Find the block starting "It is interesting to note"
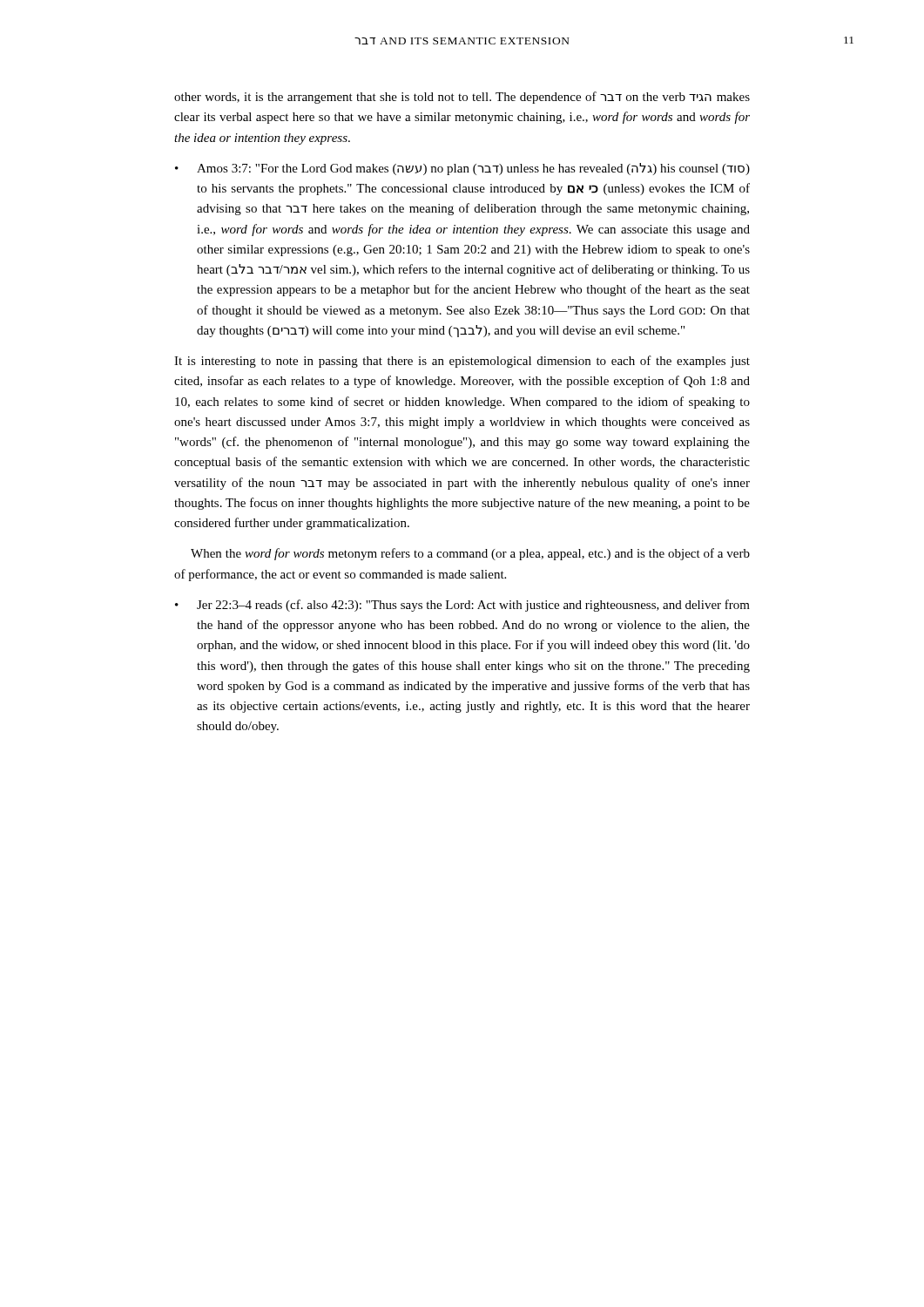This screenshot has height=1307, width=924. pos(462,442)
